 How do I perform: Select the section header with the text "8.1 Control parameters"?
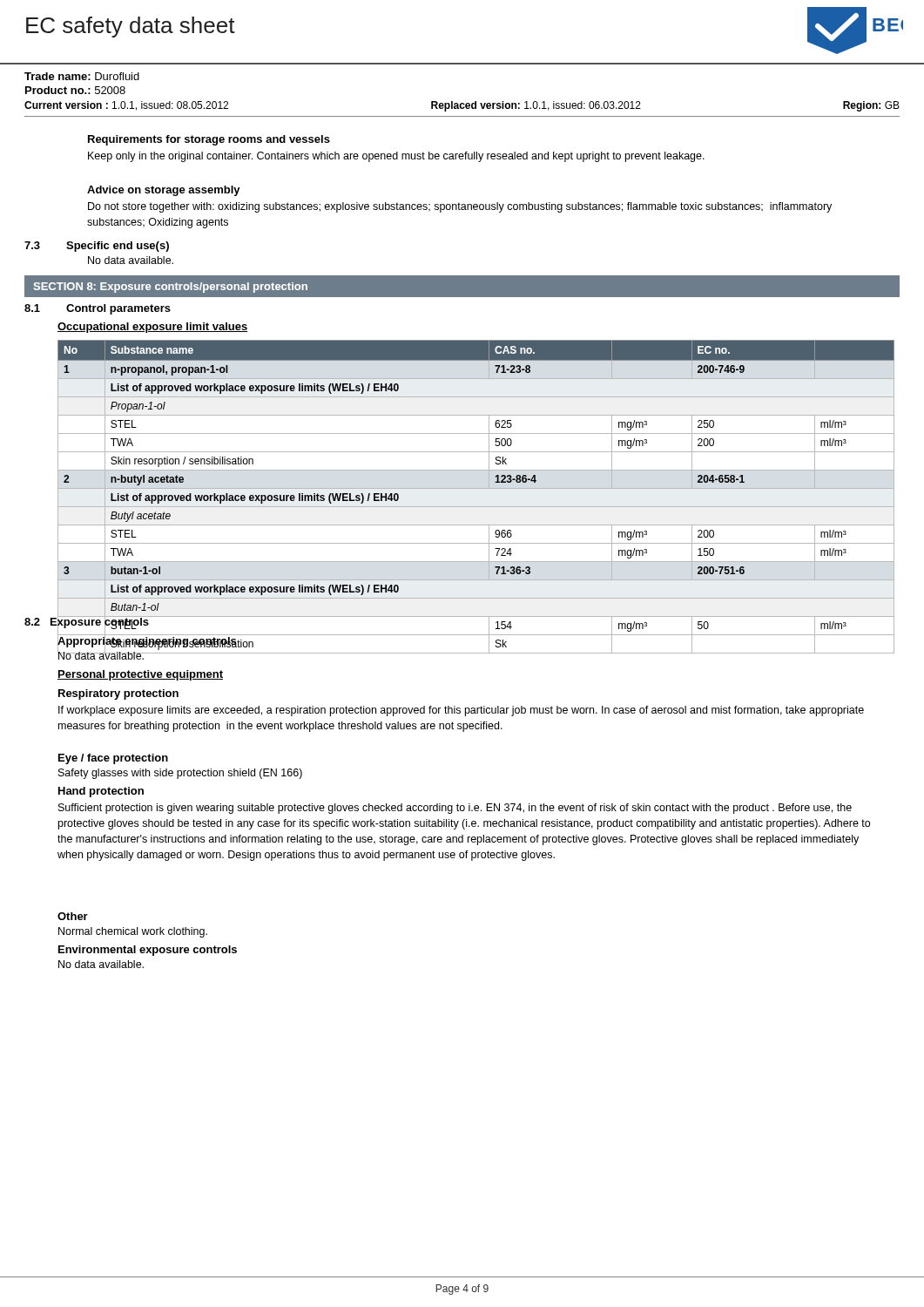98,308
